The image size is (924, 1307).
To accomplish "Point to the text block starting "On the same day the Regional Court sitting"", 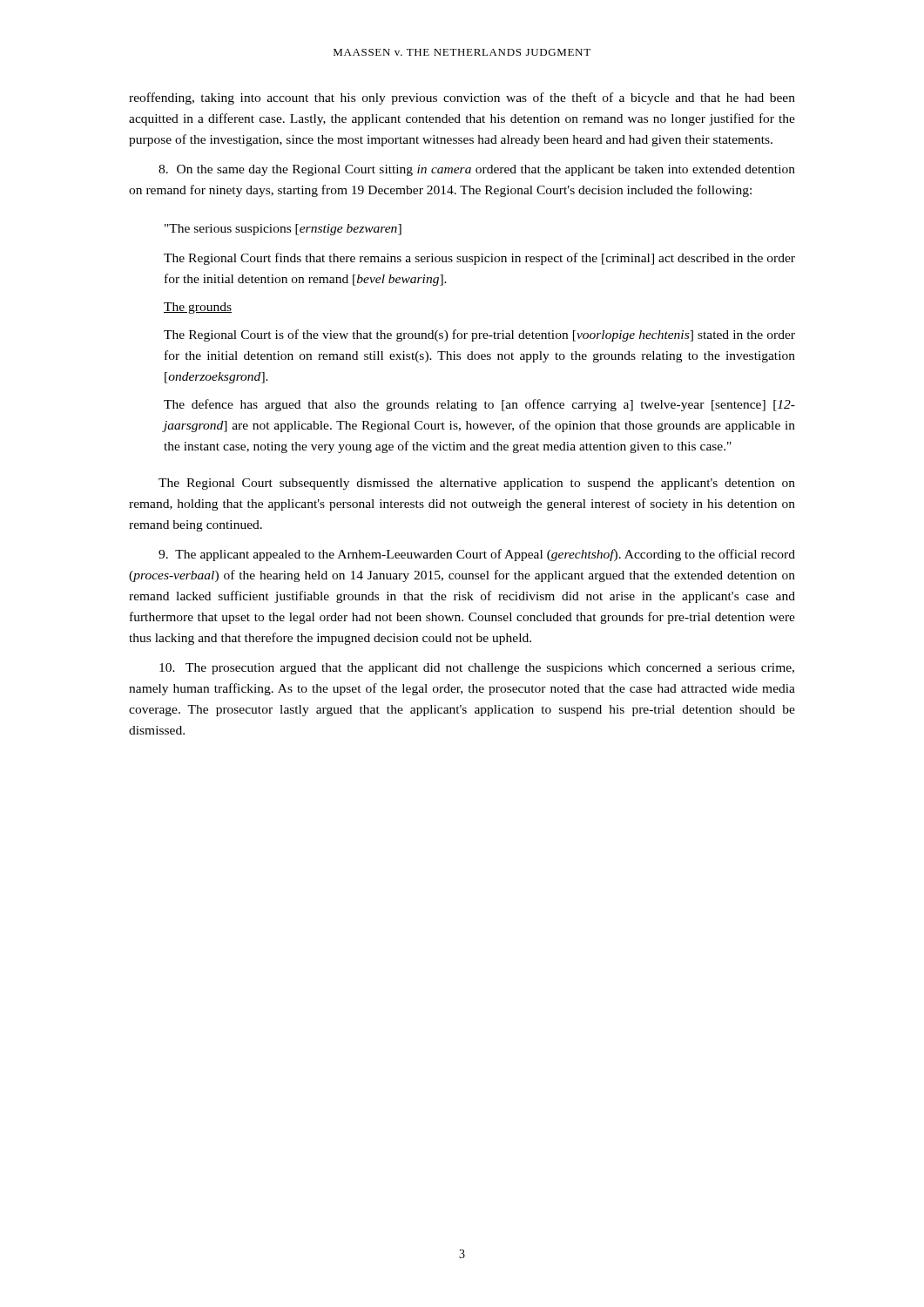I will [x=462, y=179].
